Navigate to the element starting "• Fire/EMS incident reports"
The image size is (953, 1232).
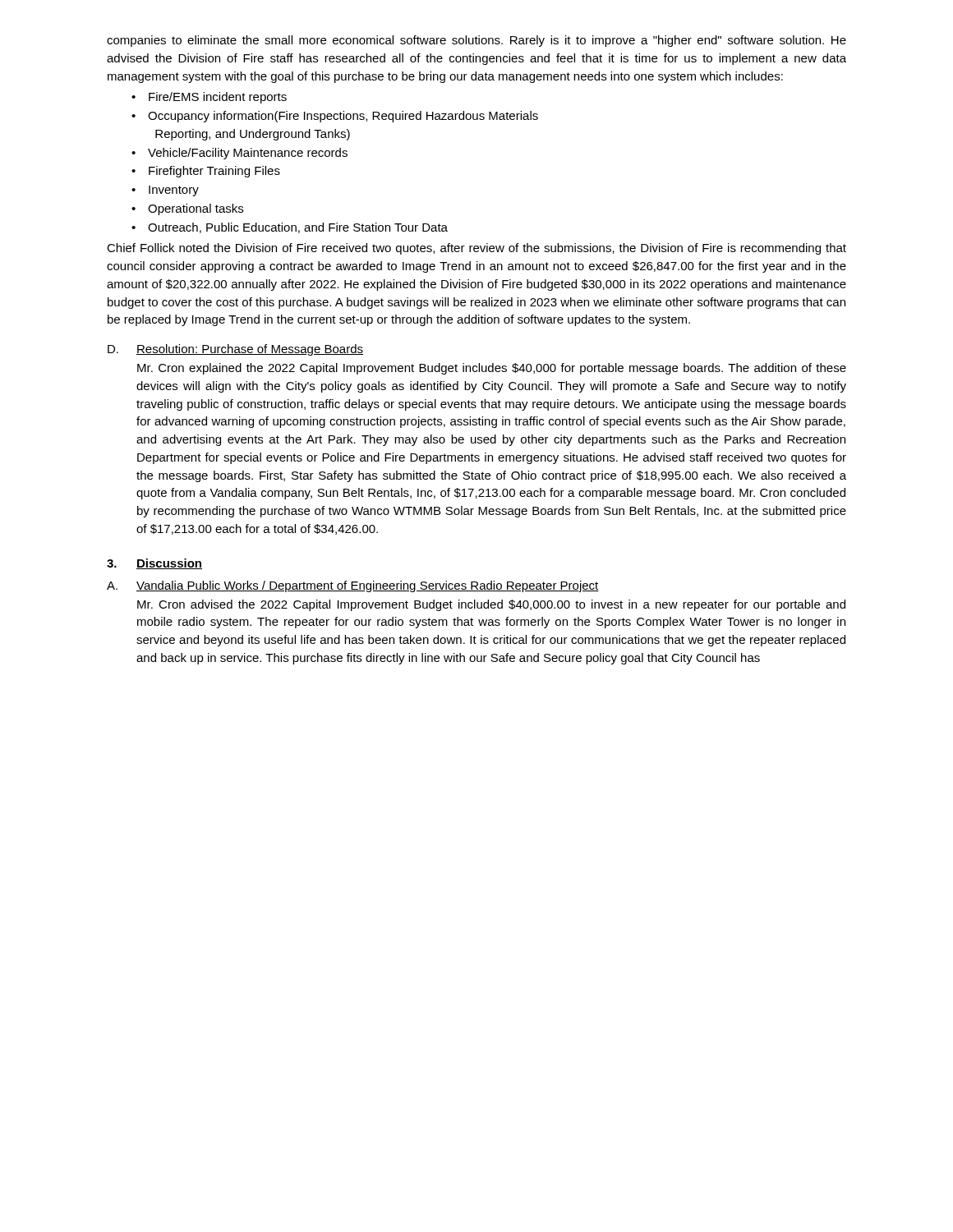[209, 97]
